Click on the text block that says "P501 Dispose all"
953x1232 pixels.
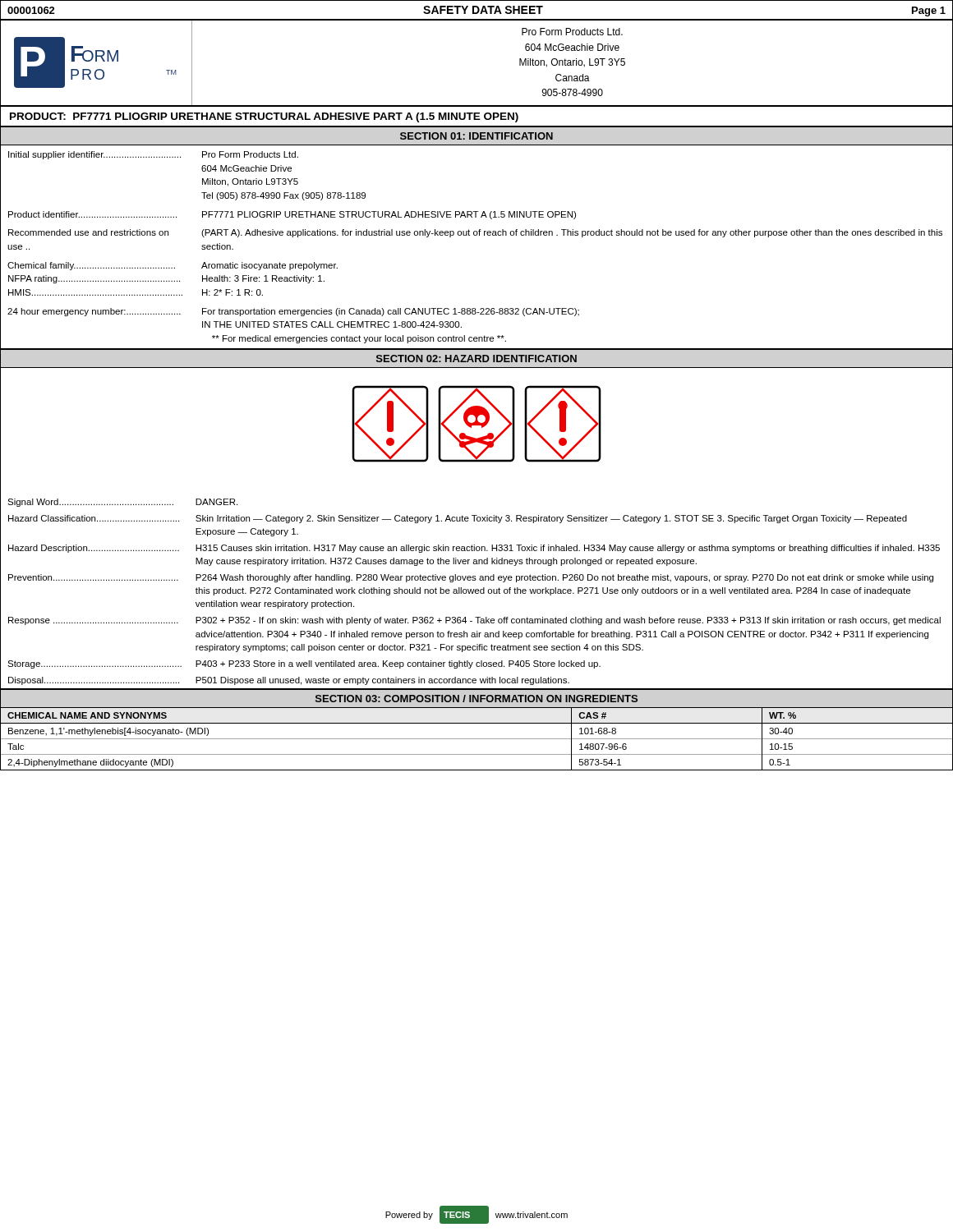coord(383,680)
